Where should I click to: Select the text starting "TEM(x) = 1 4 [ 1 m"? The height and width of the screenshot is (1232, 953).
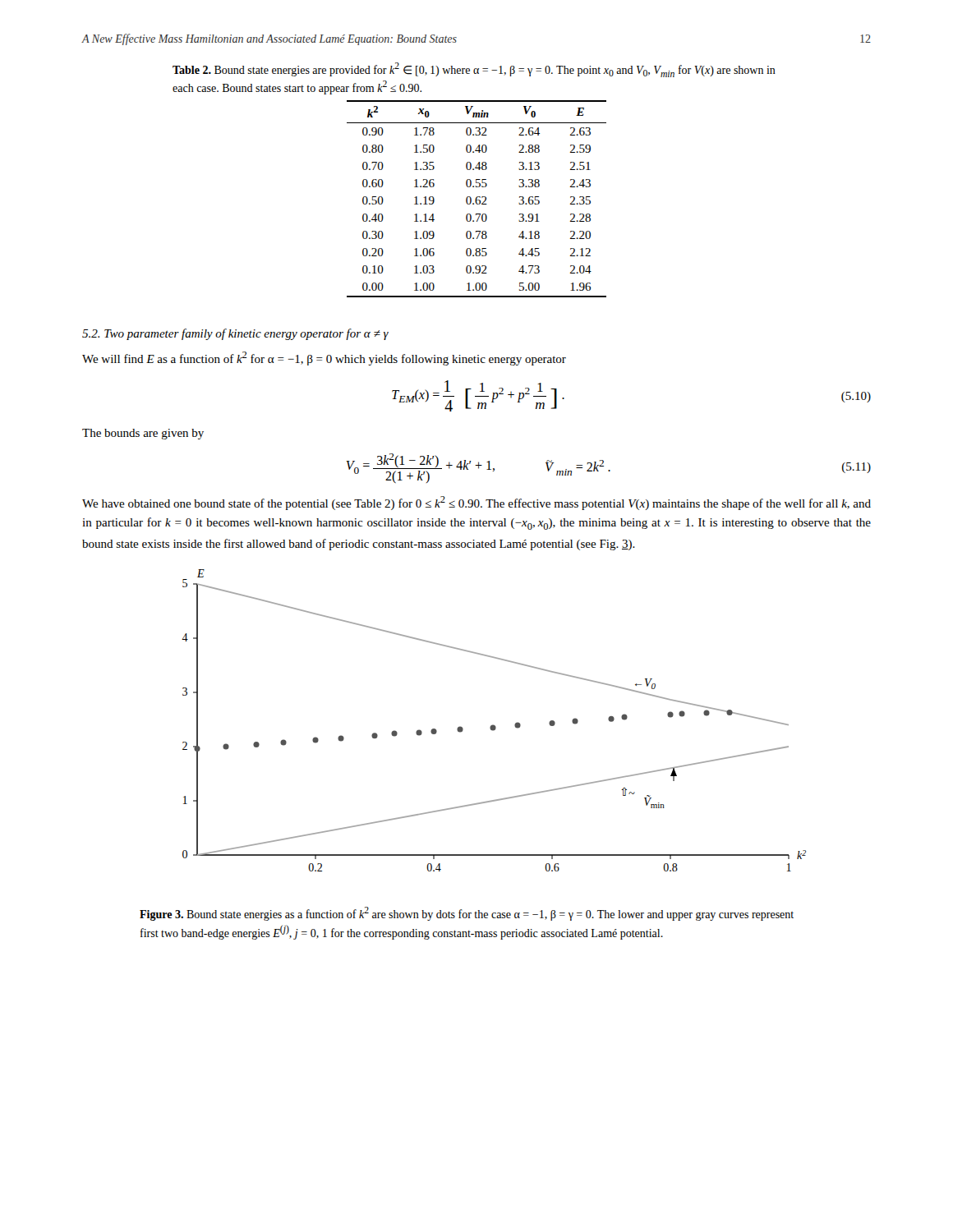pyautogui.click(x=493, y=396)
